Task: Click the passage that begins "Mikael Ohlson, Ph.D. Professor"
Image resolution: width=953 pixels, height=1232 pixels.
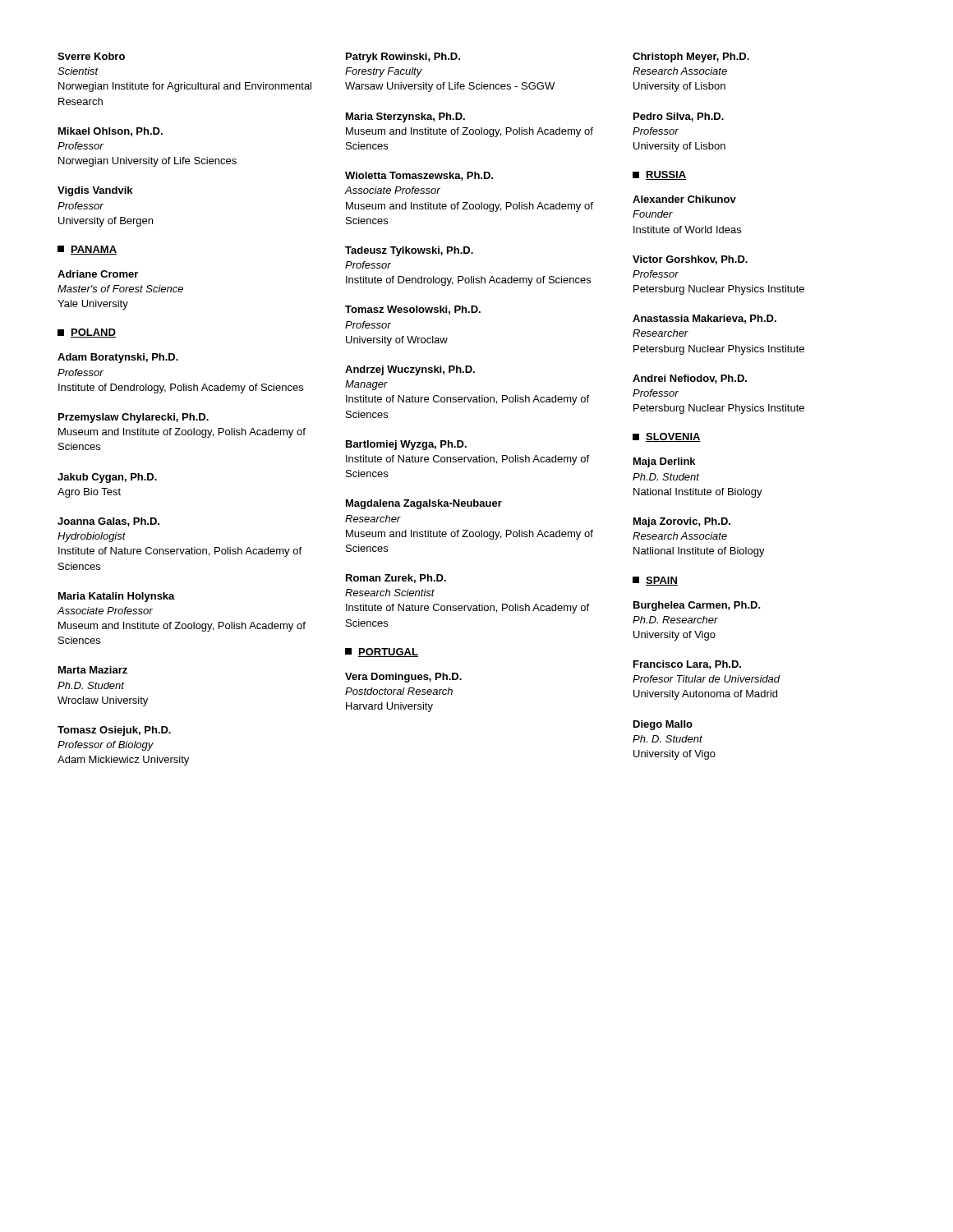Action: coord(189,146)
